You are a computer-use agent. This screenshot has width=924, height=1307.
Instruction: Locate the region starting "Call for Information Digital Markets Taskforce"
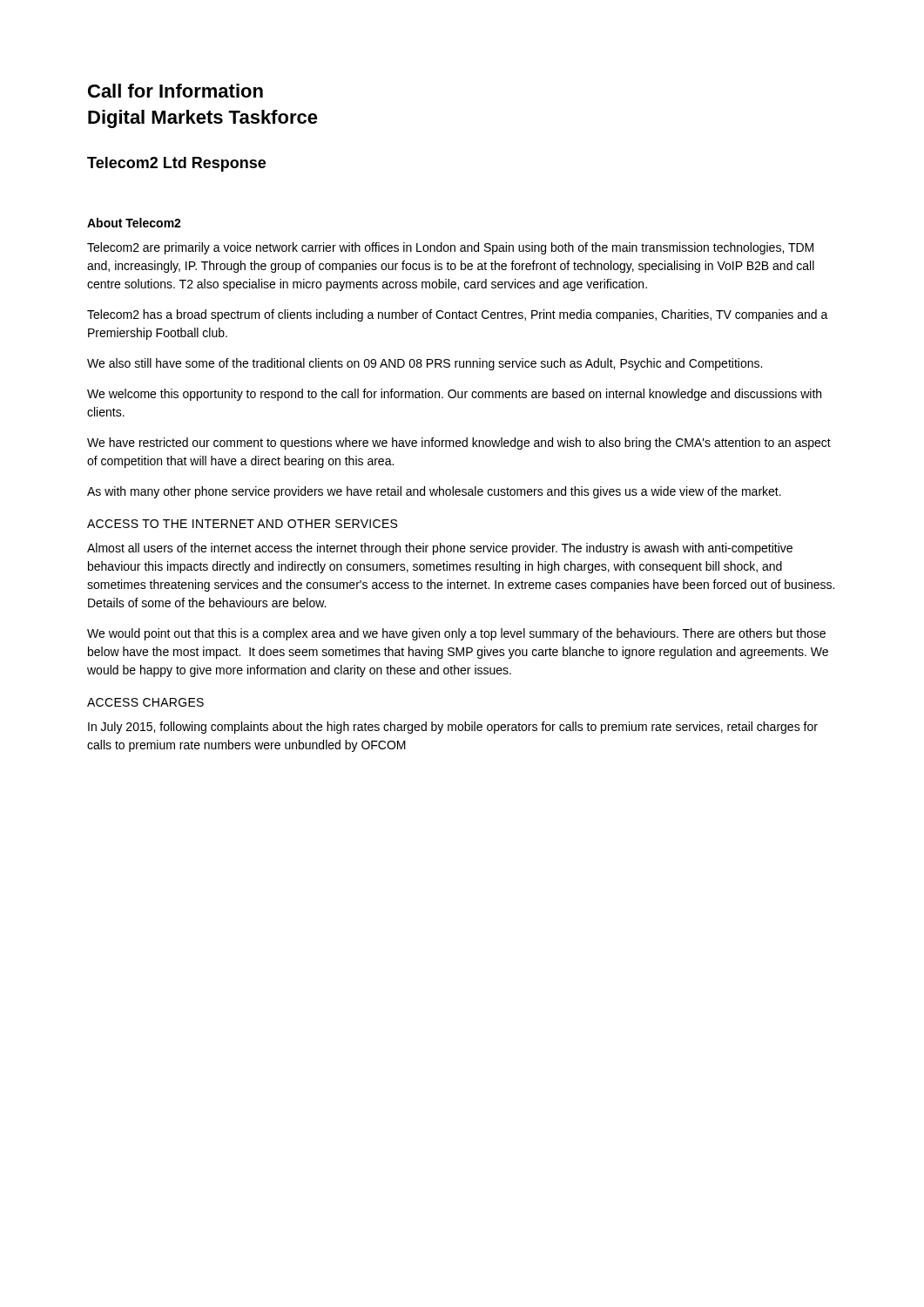(175, 91)
